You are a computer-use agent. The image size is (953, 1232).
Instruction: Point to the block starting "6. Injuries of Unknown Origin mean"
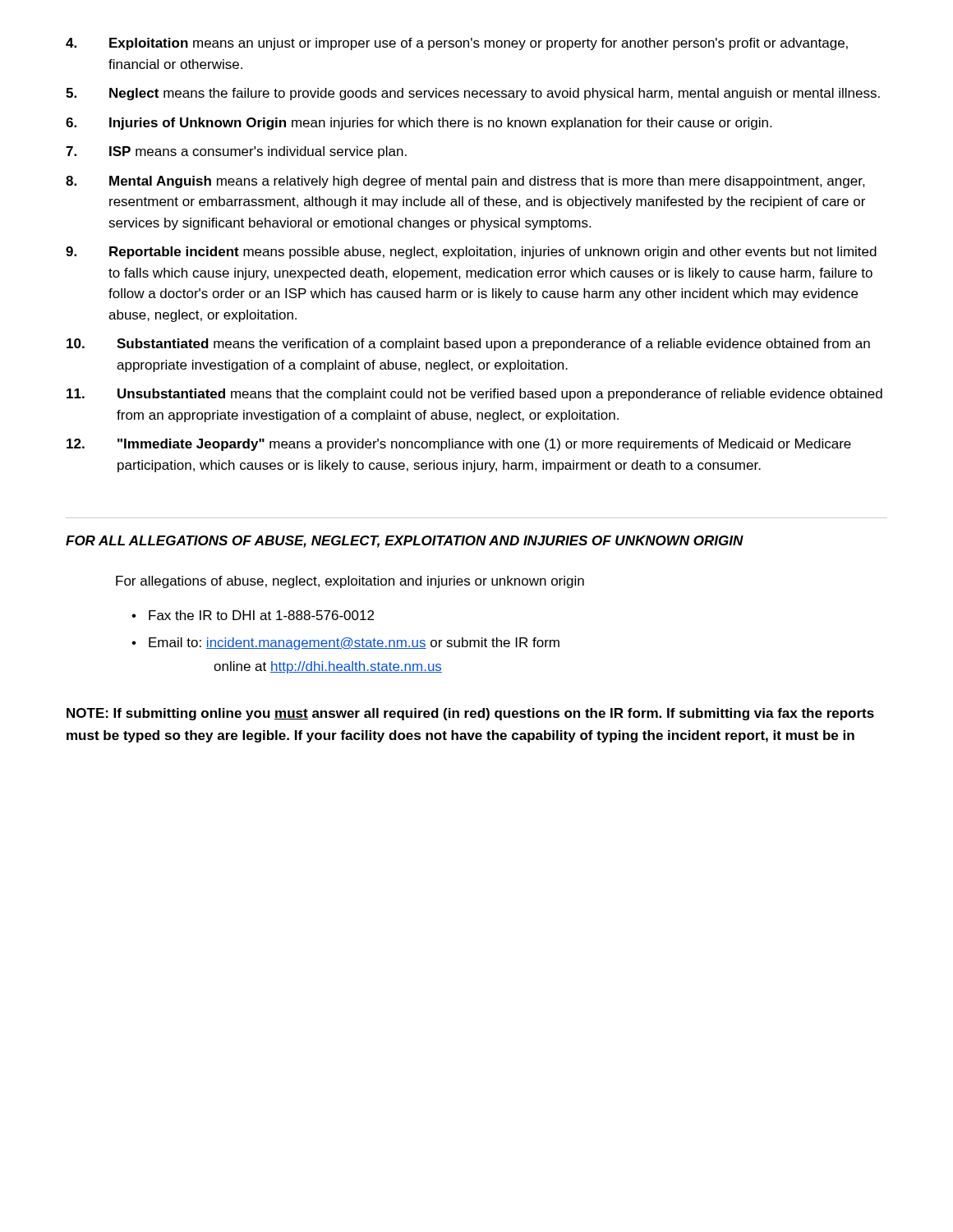(x=476, y=123)
